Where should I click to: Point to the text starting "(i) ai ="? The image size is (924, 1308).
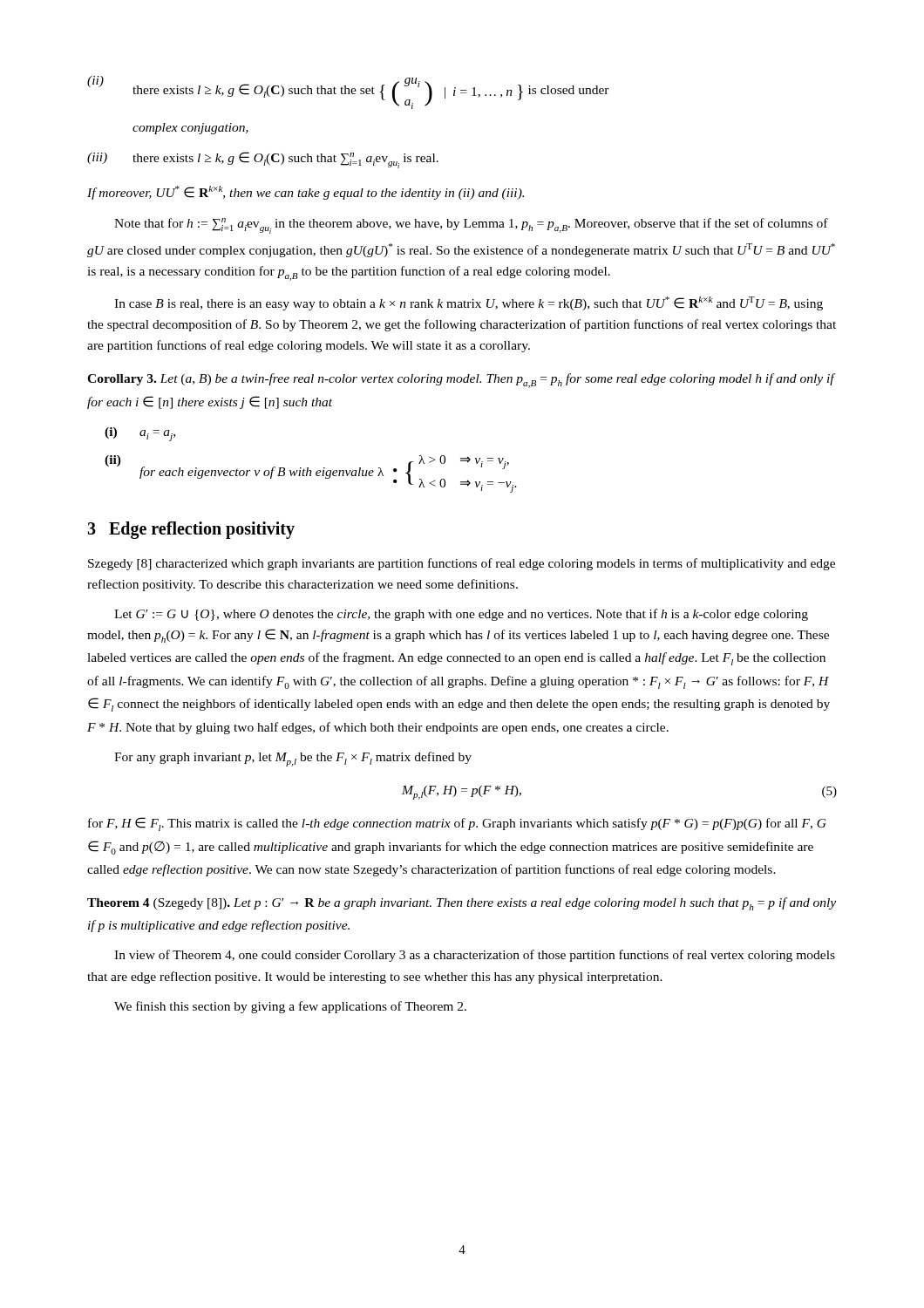pyautogui.click(x=140, y=432)
